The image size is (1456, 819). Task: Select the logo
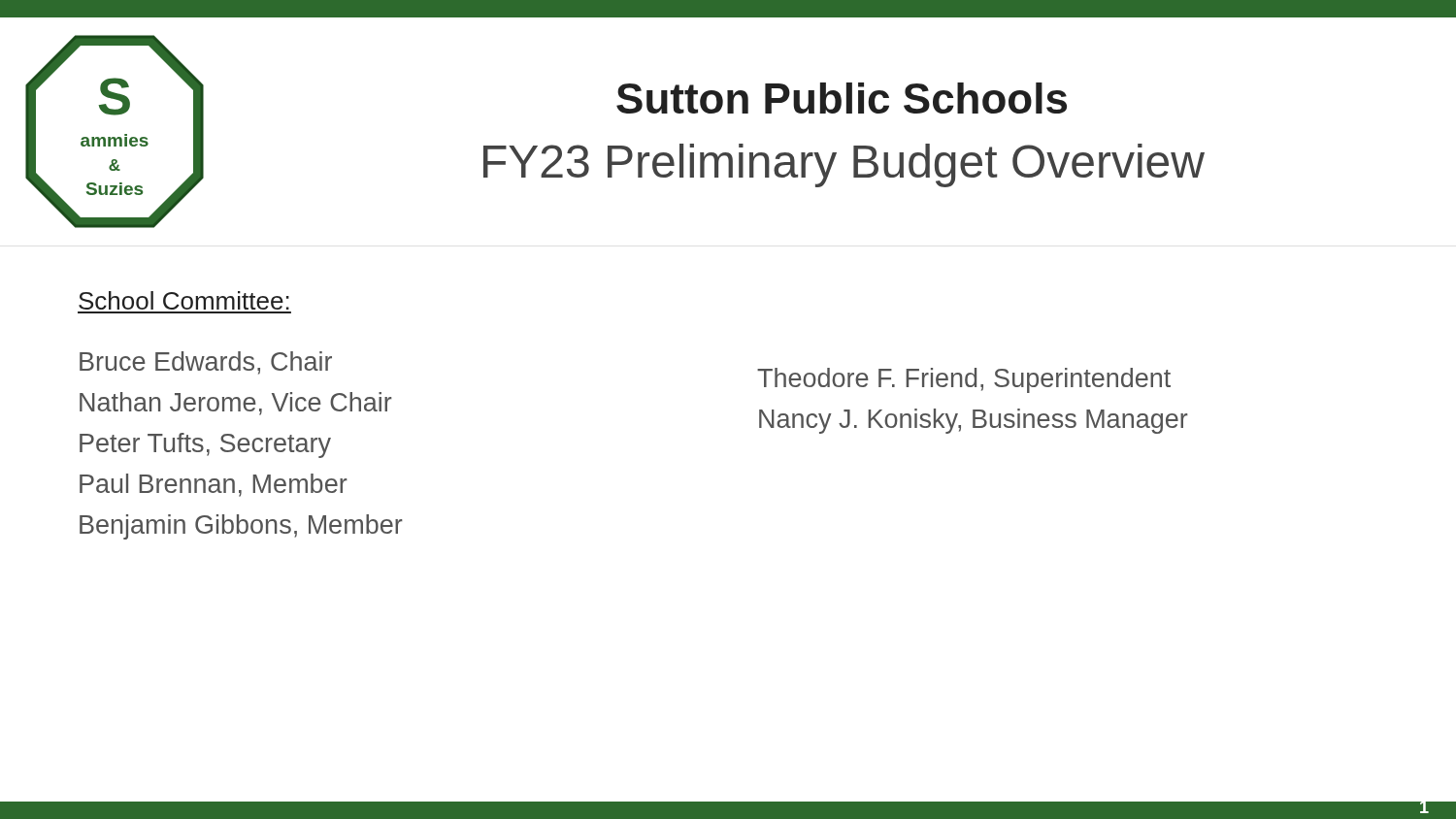tap(114, 131)
